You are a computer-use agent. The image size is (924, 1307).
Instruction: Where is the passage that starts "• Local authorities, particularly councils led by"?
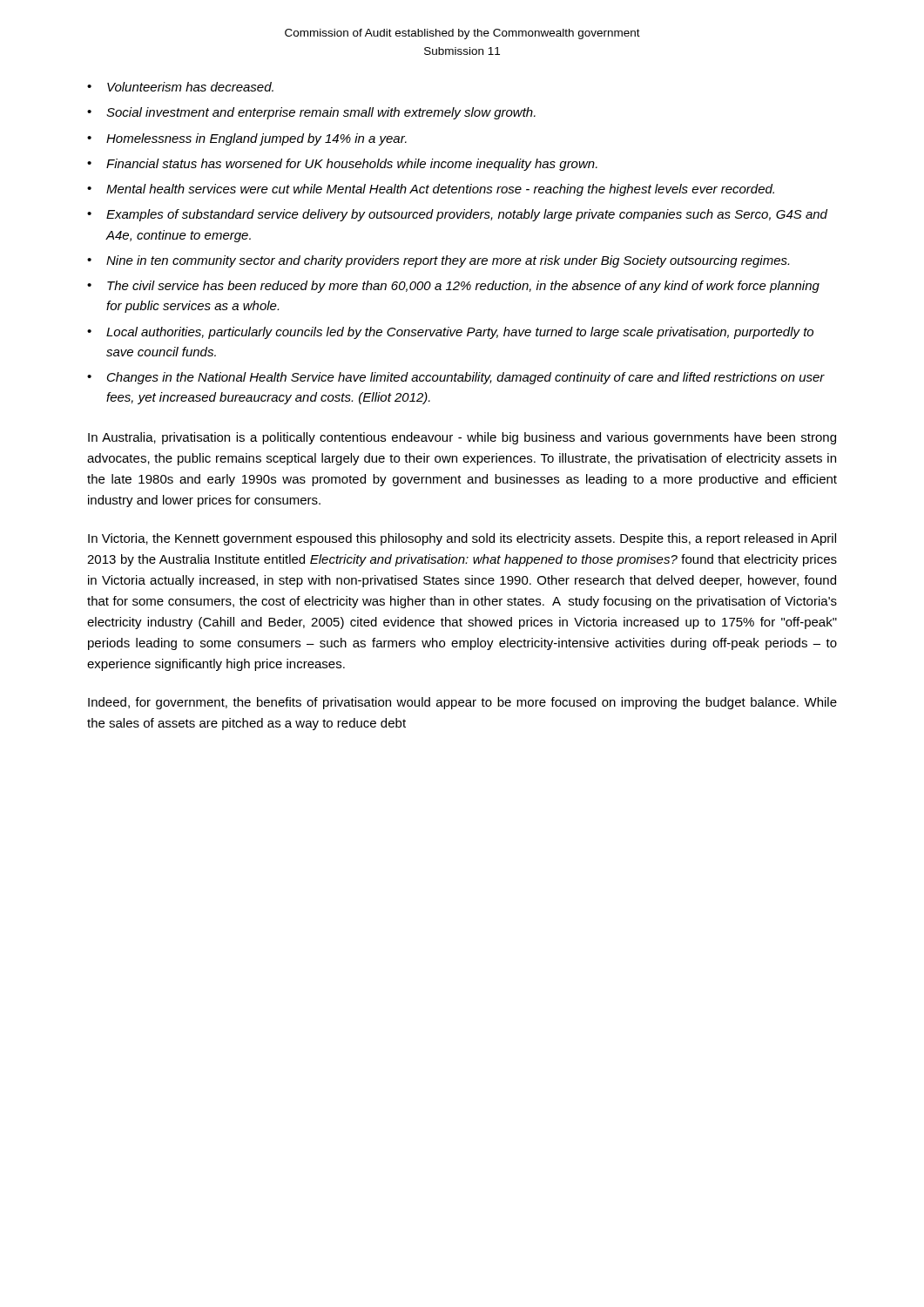click(x=462, y=341)
